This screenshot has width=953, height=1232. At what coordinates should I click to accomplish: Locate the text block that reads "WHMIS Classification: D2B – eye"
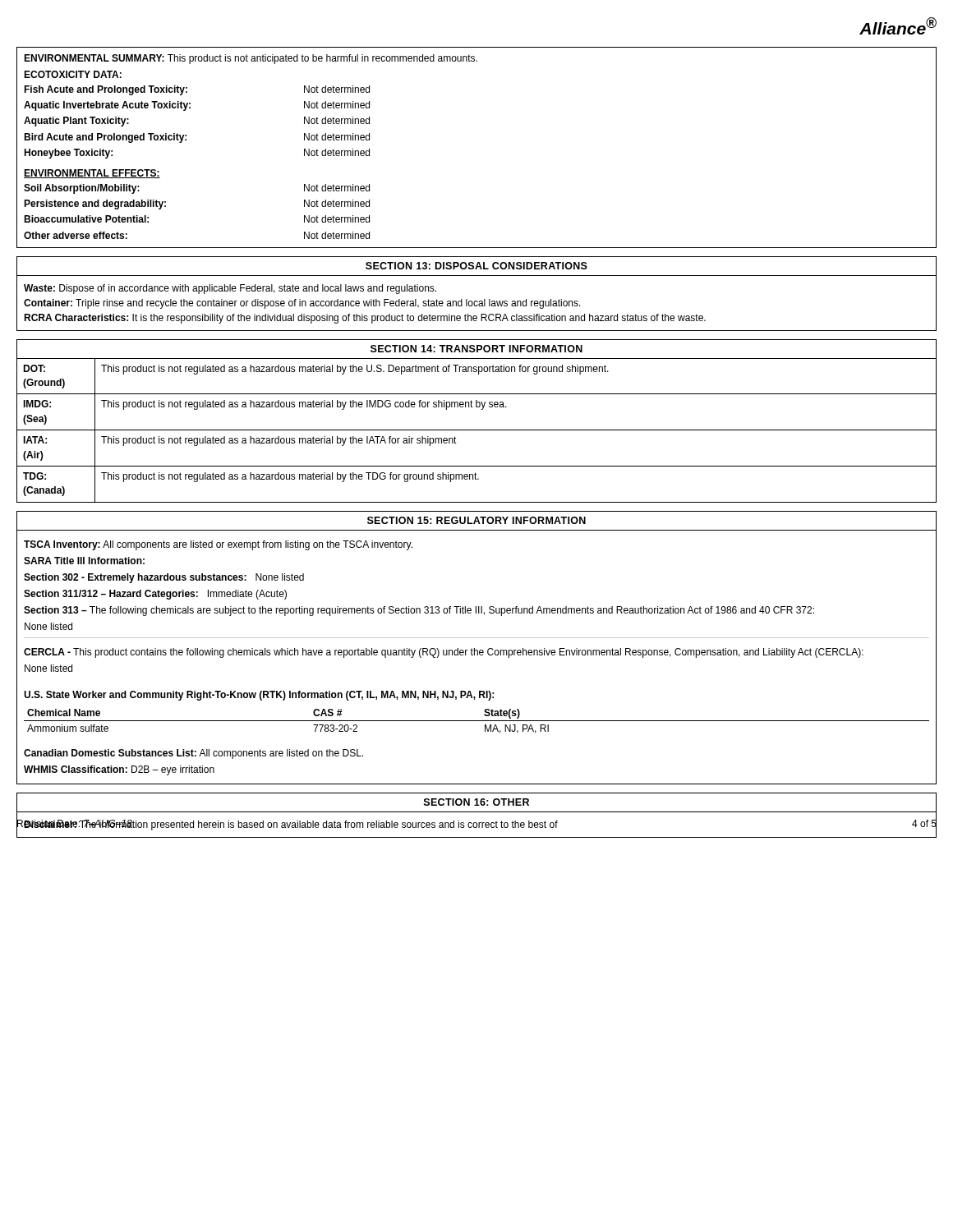click(119, 770)
